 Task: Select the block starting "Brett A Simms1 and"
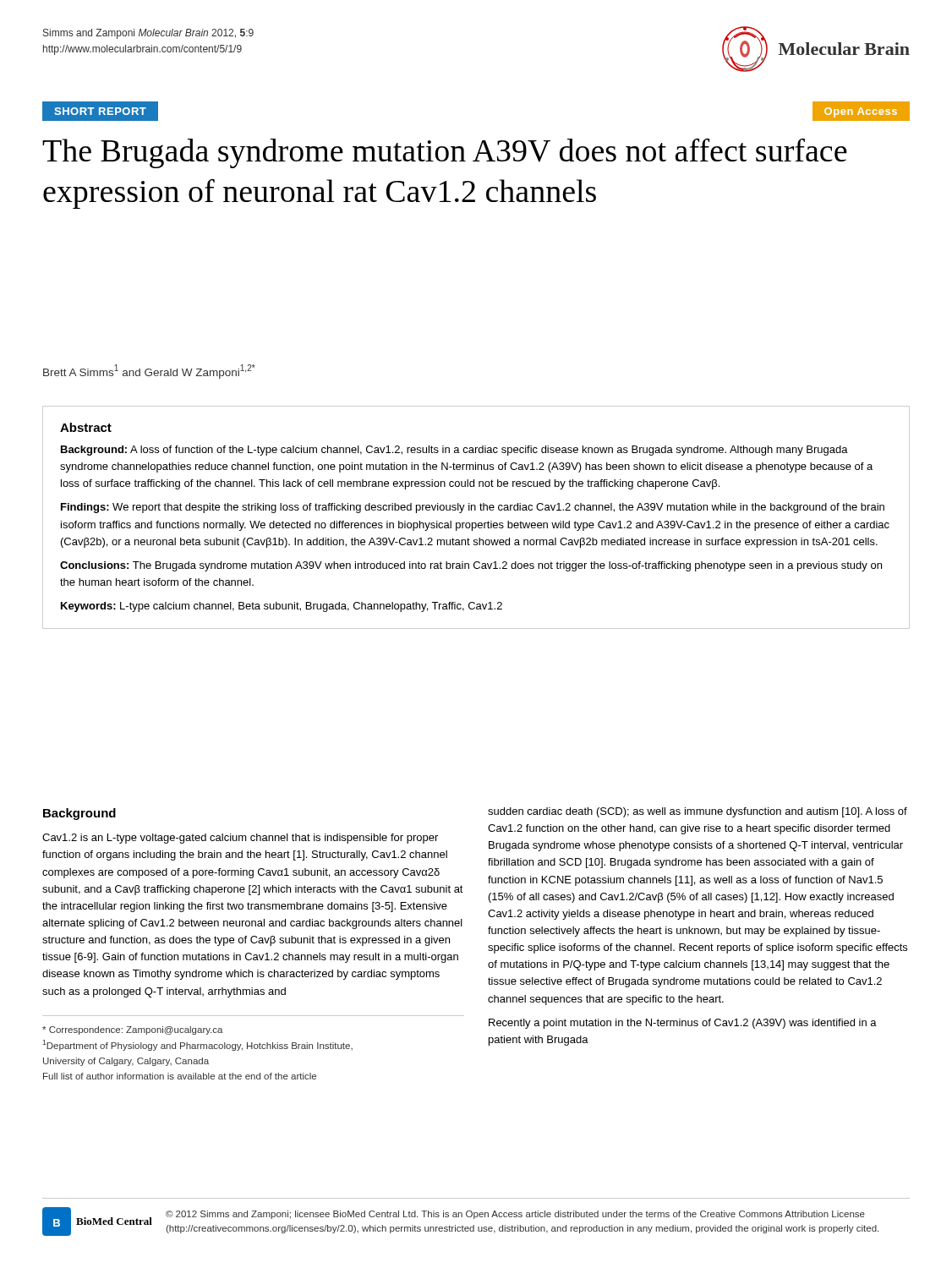coord(149,371)
